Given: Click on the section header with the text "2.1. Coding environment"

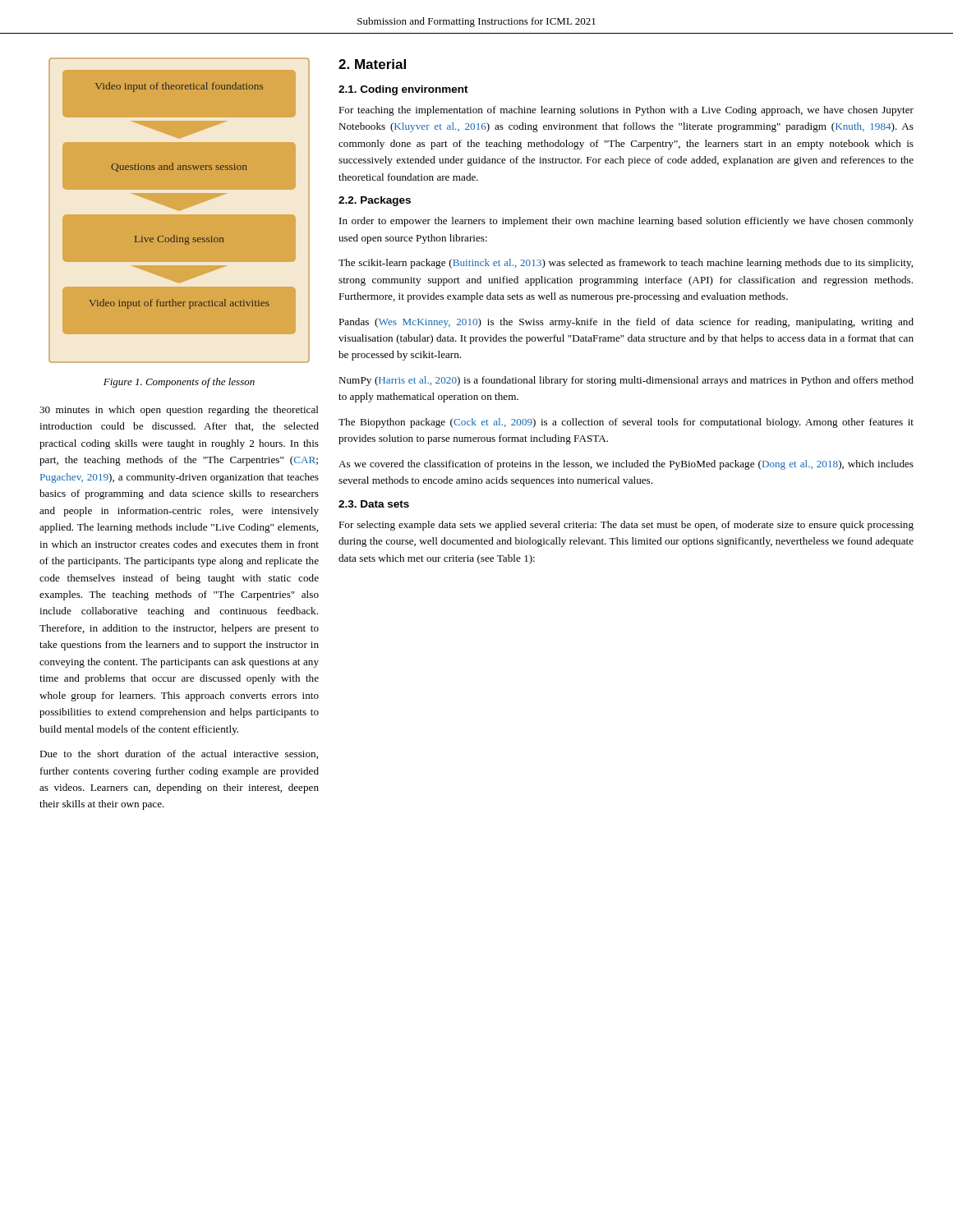Looking at the screenshot, I should pos(403,89).
